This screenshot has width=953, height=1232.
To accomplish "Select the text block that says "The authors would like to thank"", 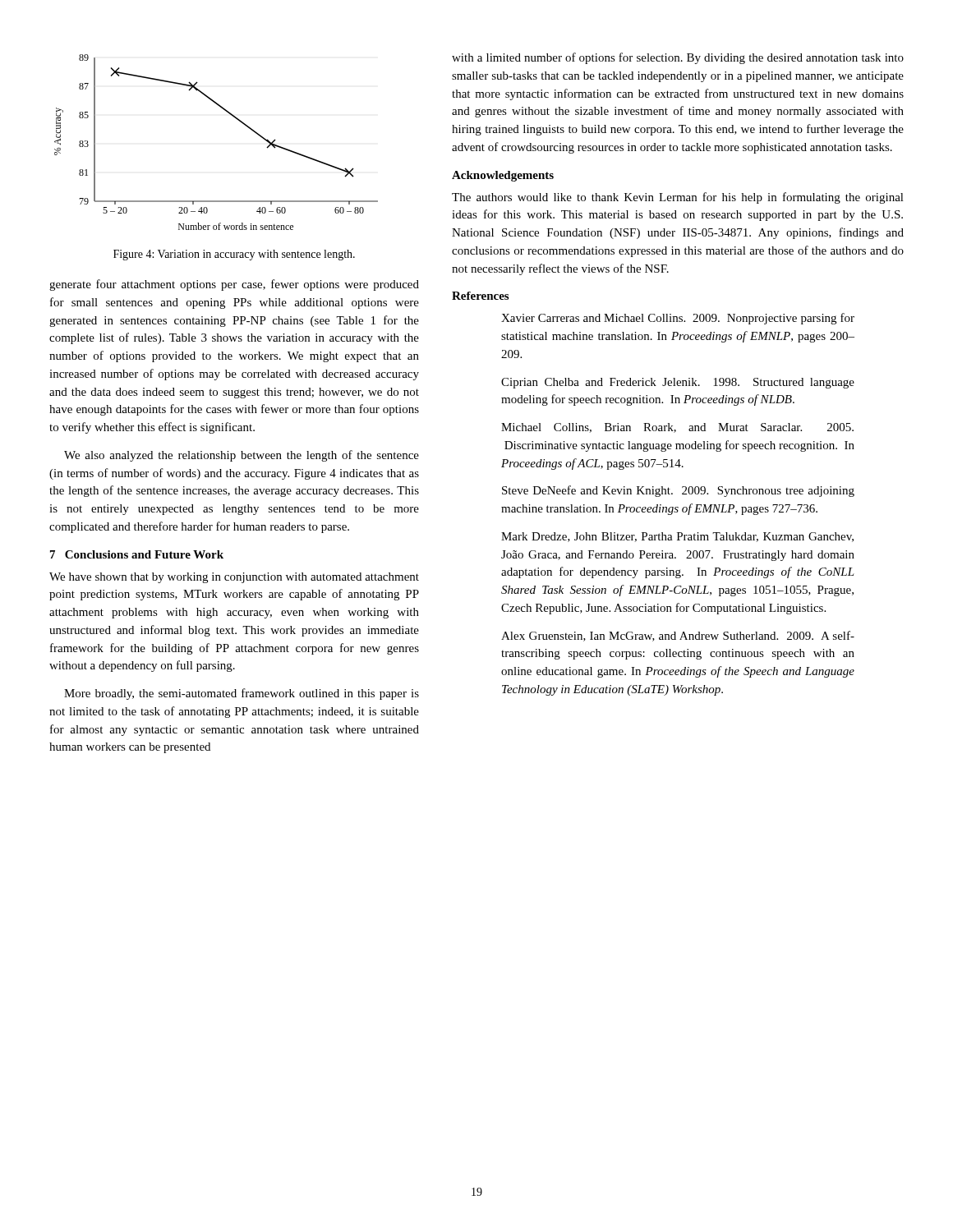I will [678, 233].
